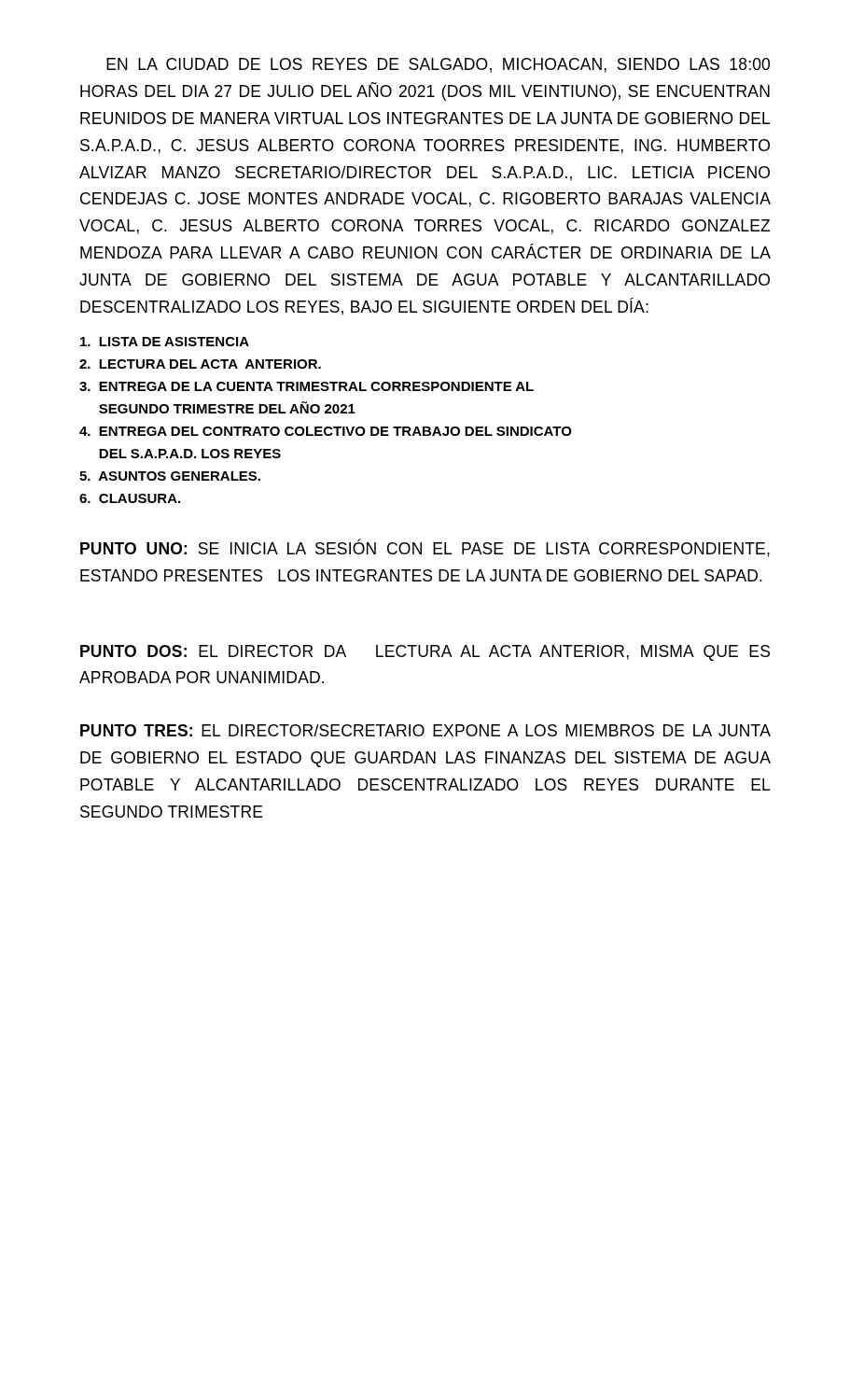Click on the block starting "LISTA DE ASISTENCIA"
The image size is (850, 1400).
click(x=164, y=341)
